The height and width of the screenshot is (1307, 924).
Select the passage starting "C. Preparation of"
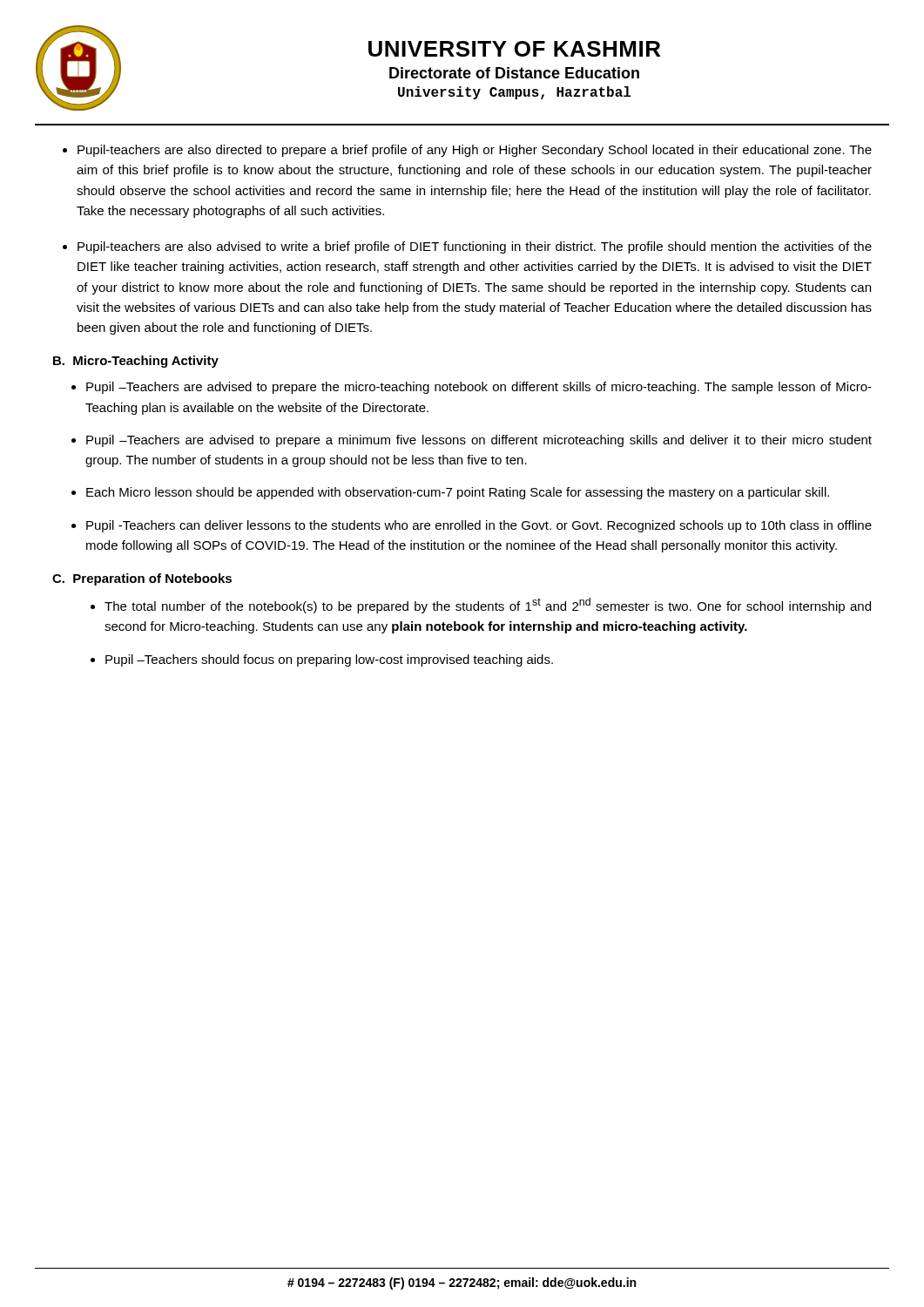point(142,578)
